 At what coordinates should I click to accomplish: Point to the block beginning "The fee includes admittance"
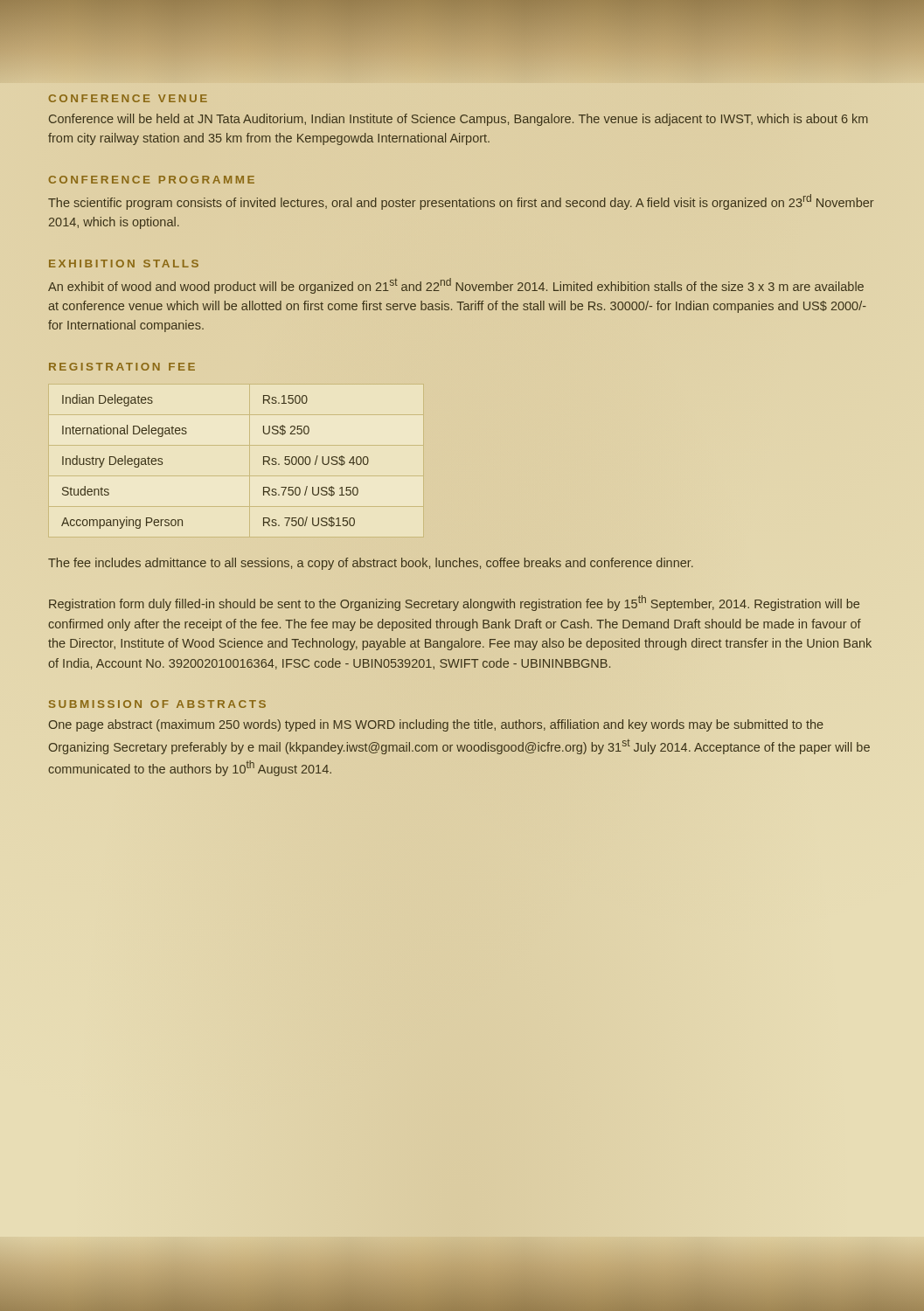[x=371, y=563]
